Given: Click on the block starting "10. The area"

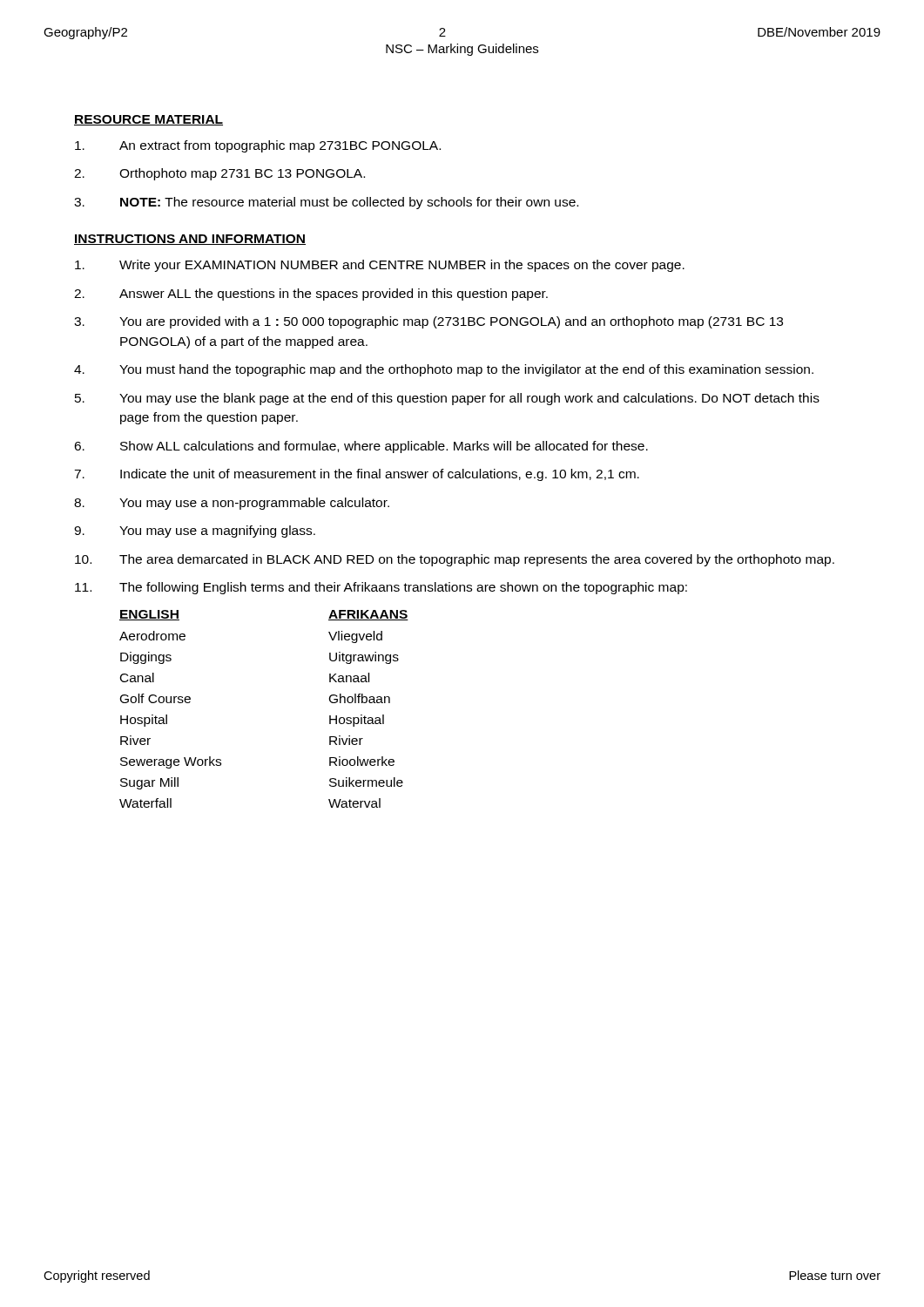Looking at the screenshot, I should coord(462,559).
